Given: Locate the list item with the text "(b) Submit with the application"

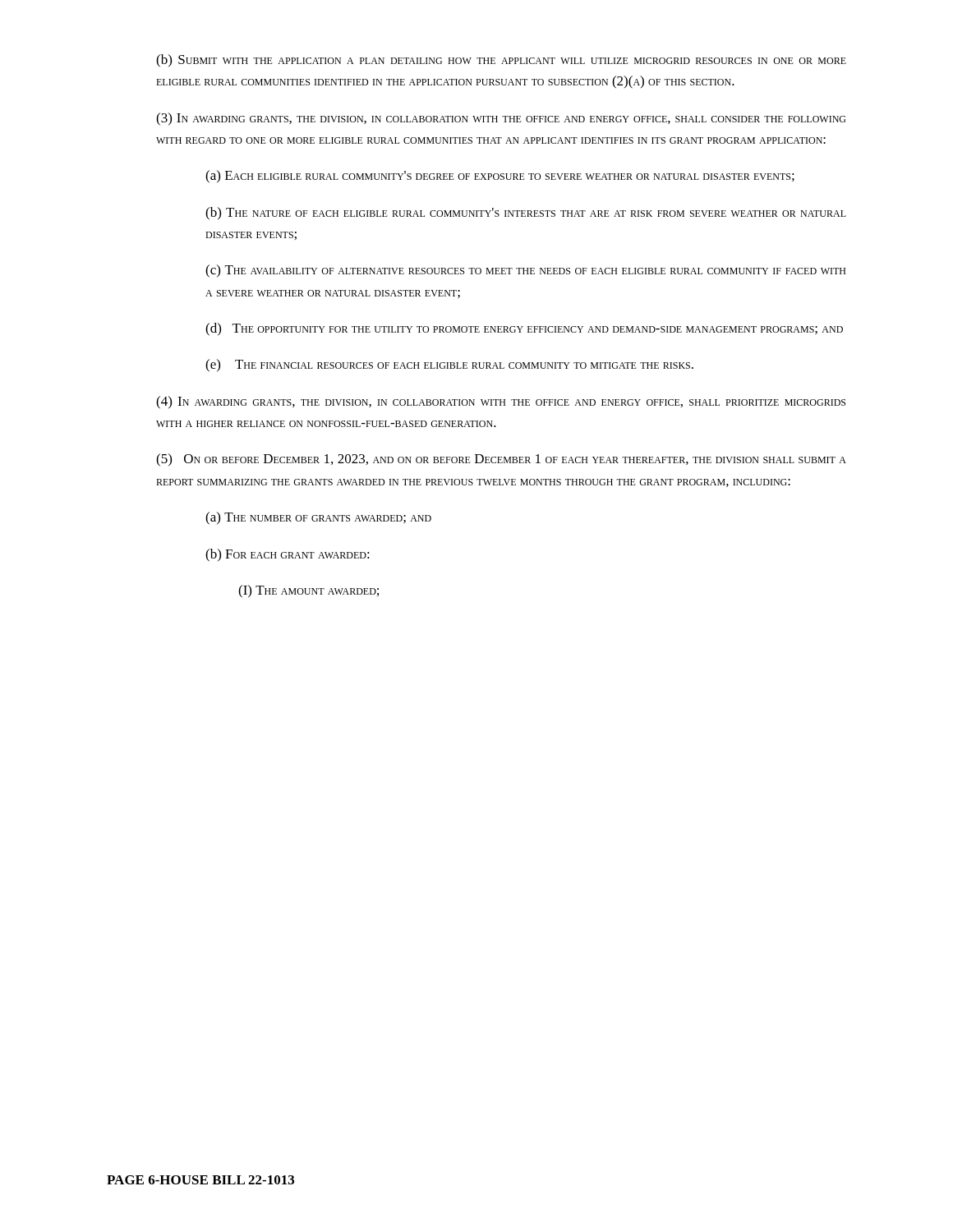Looking at the screenshot, I should 501,70.
